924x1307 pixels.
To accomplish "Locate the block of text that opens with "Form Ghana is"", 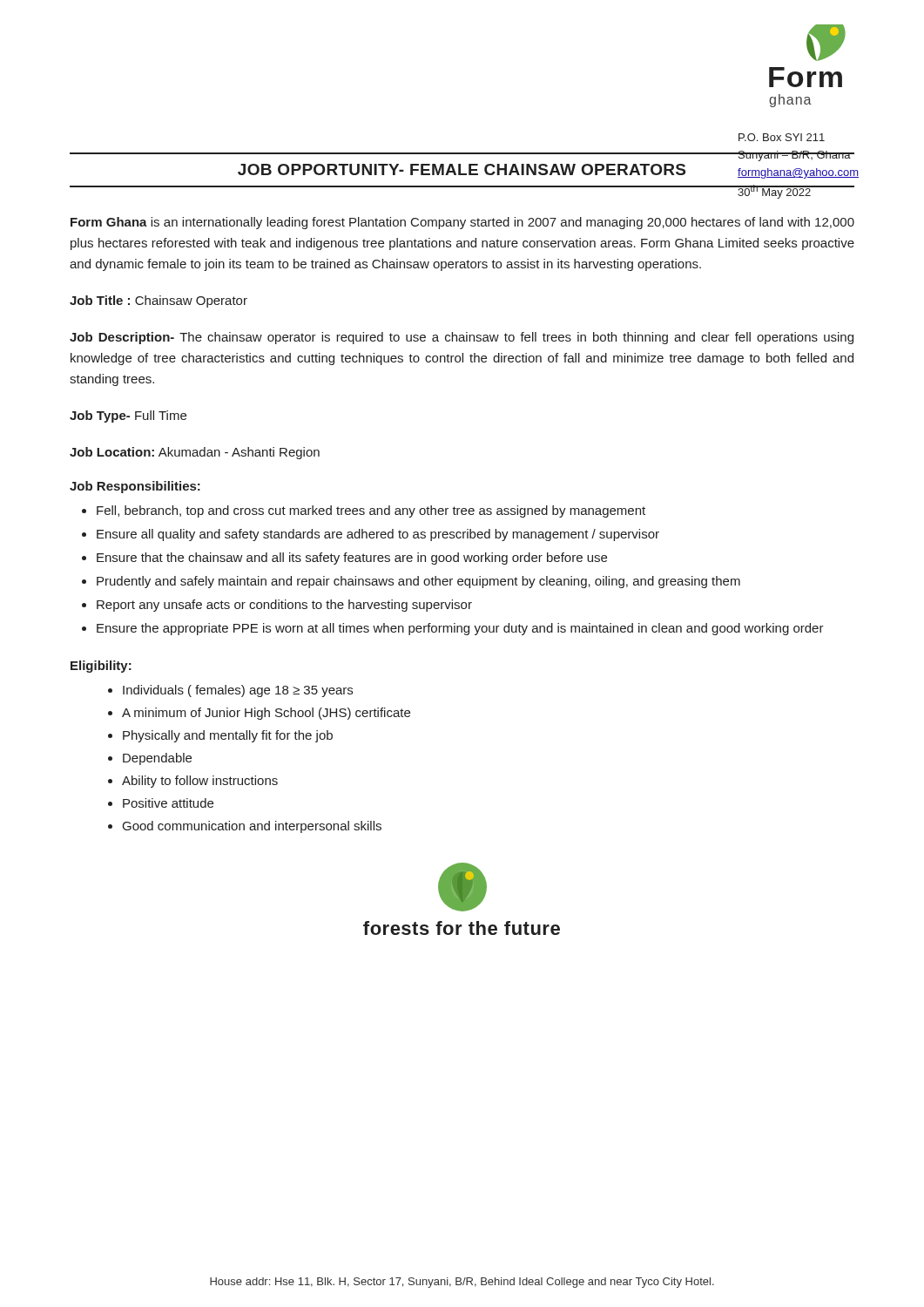I will 462,243.
